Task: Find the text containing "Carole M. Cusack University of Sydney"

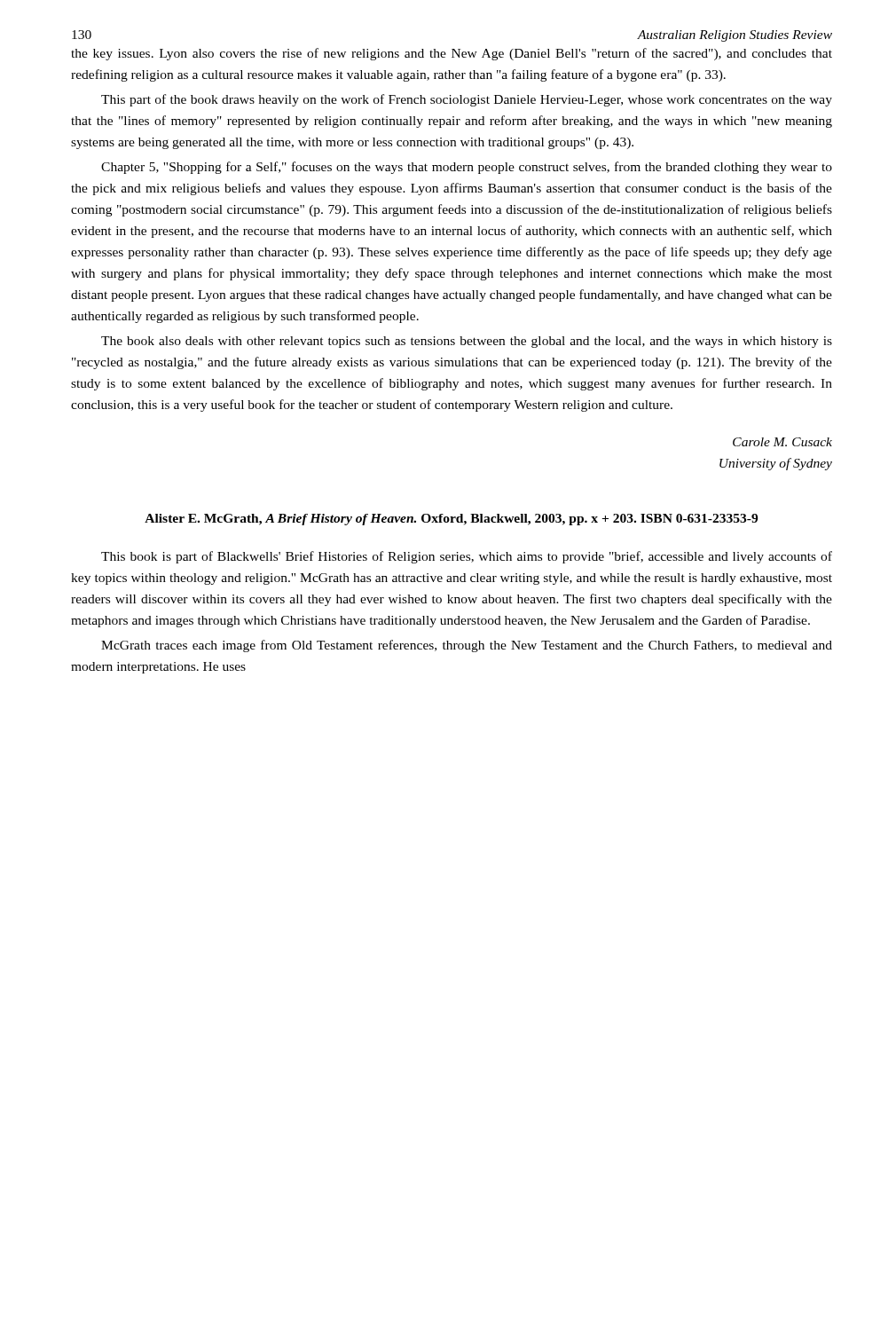Action: [x=775, y=452]
